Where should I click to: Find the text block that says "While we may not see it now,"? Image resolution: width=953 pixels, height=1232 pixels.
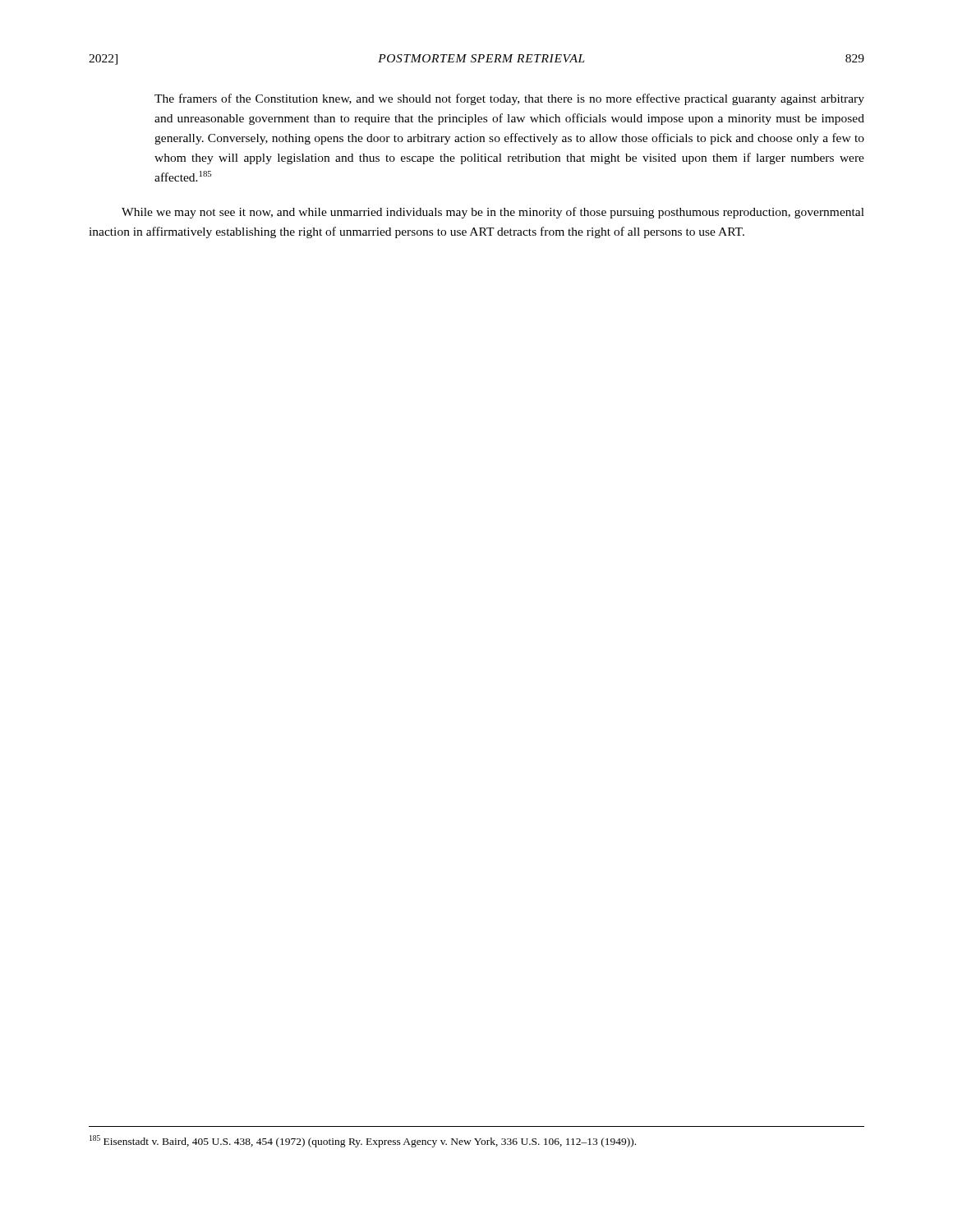[476, 221]
